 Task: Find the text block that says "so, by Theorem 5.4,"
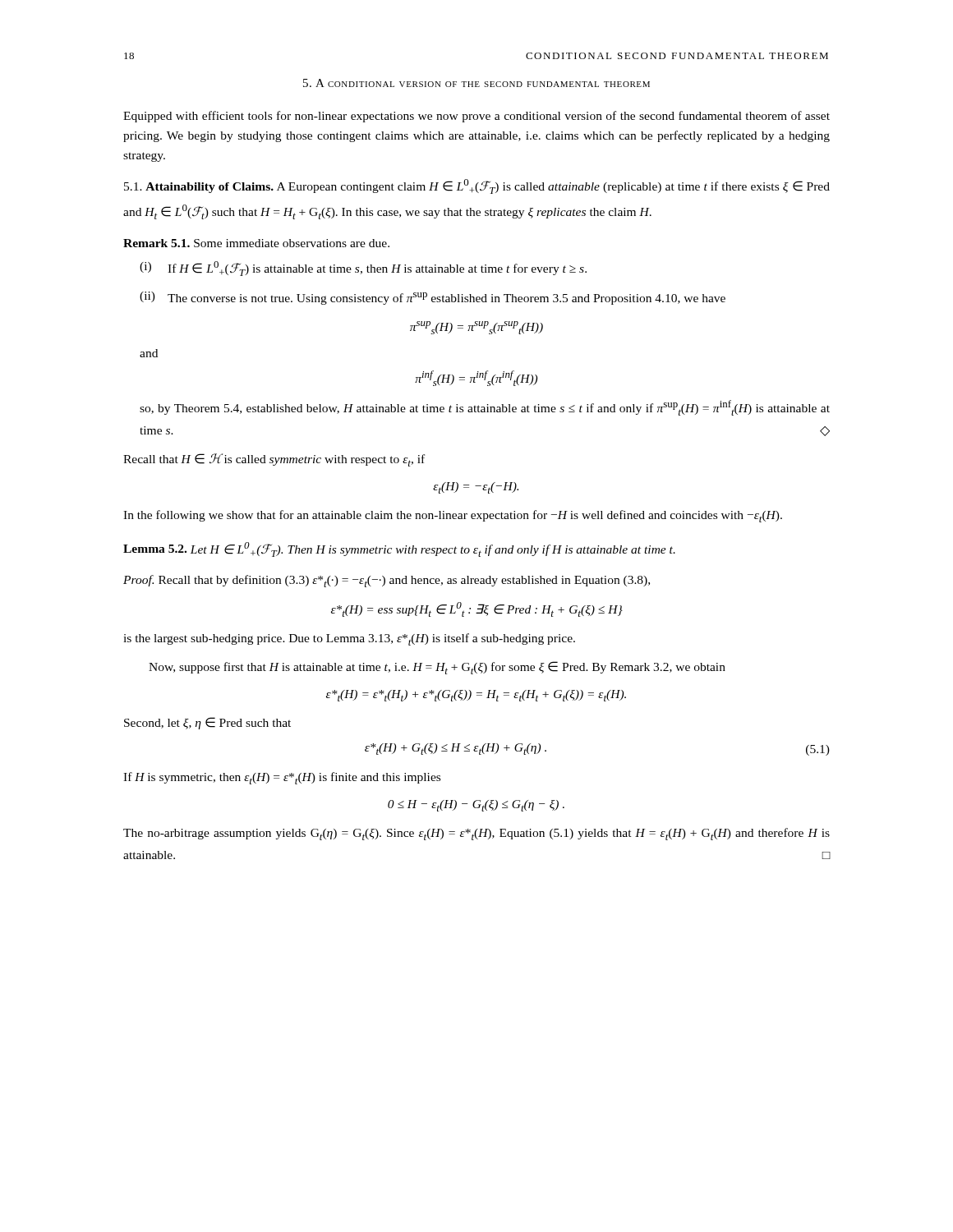point(485,419)
